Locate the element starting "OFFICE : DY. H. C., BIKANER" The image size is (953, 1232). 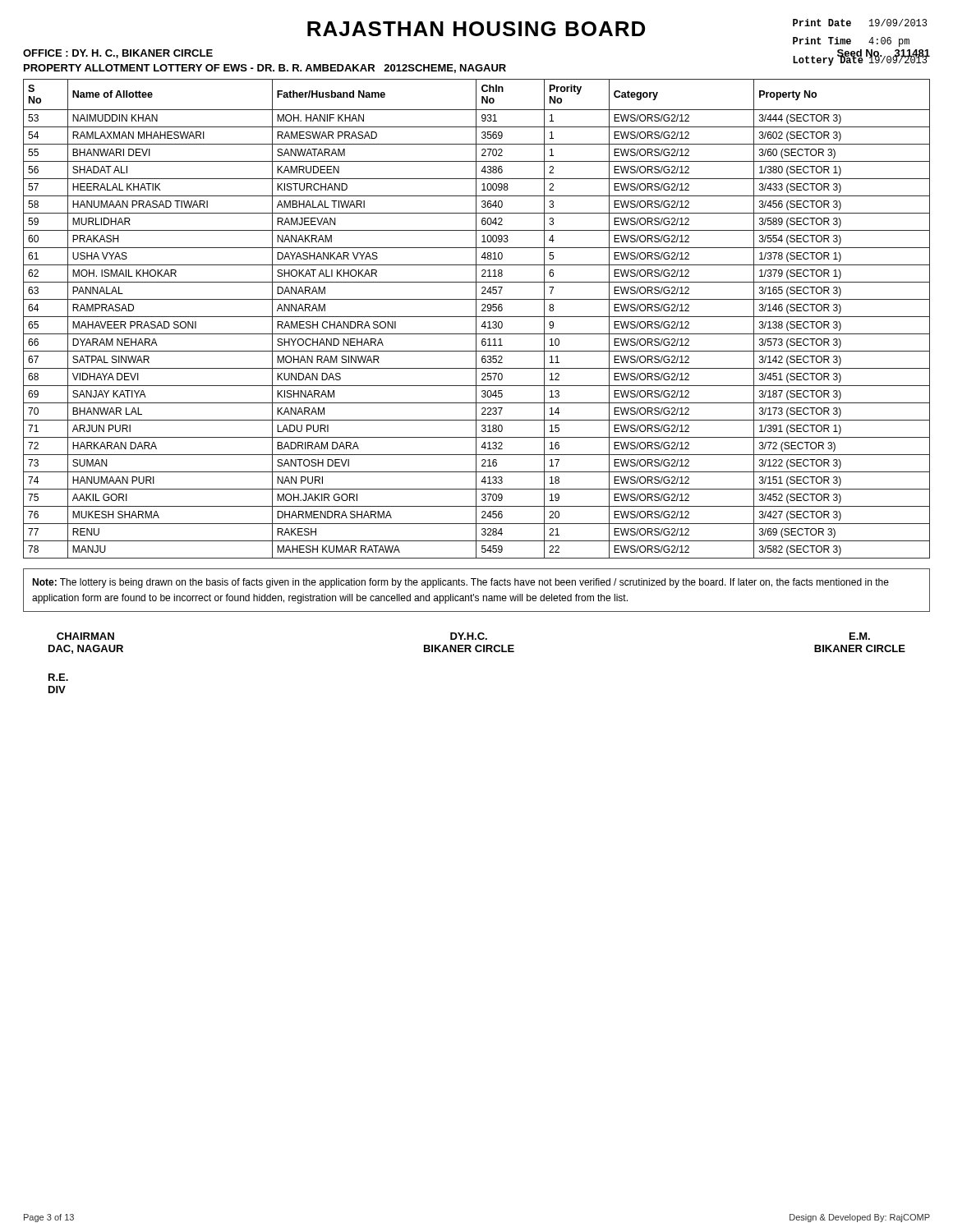pyautogui.click(x=476, y=53)
